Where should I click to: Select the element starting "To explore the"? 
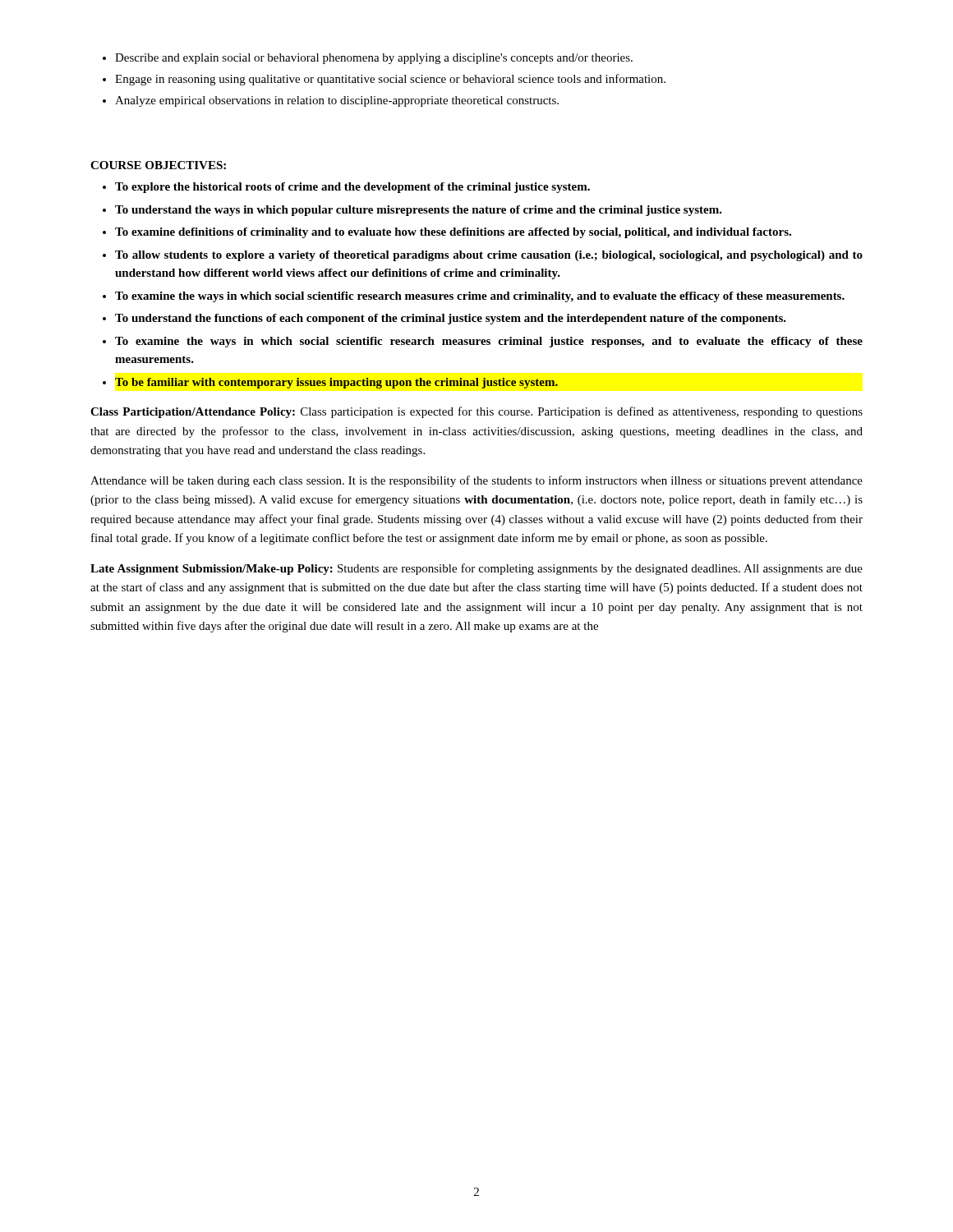coord(489,187)
